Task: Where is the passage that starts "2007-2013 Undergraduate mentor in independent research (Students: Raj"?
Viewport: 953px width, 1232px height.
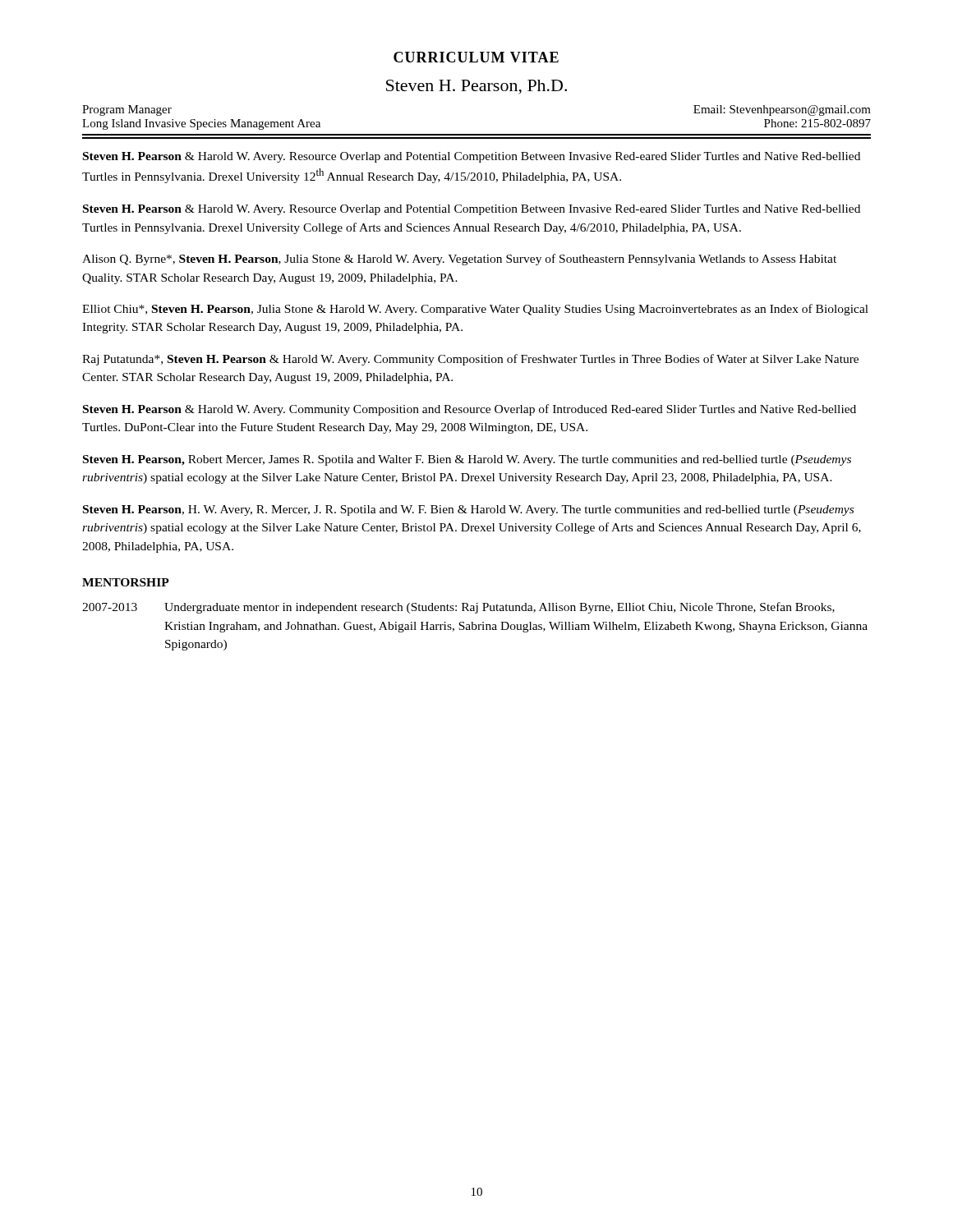Action: click(476, 626)
